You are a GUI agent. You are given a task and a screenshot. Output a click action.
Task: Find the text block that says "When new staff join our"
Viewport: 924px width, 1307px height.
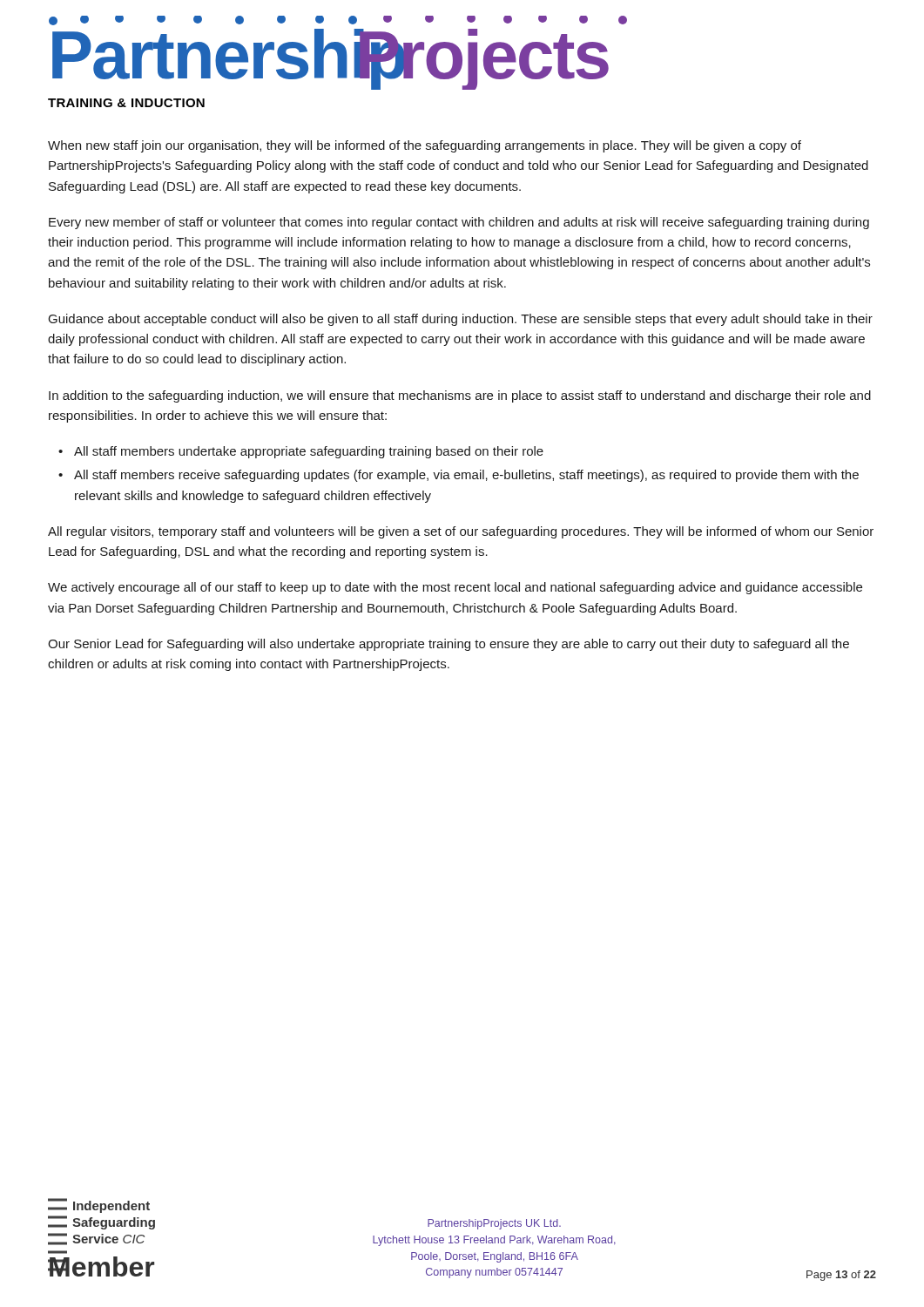click(x=458, y=165)
